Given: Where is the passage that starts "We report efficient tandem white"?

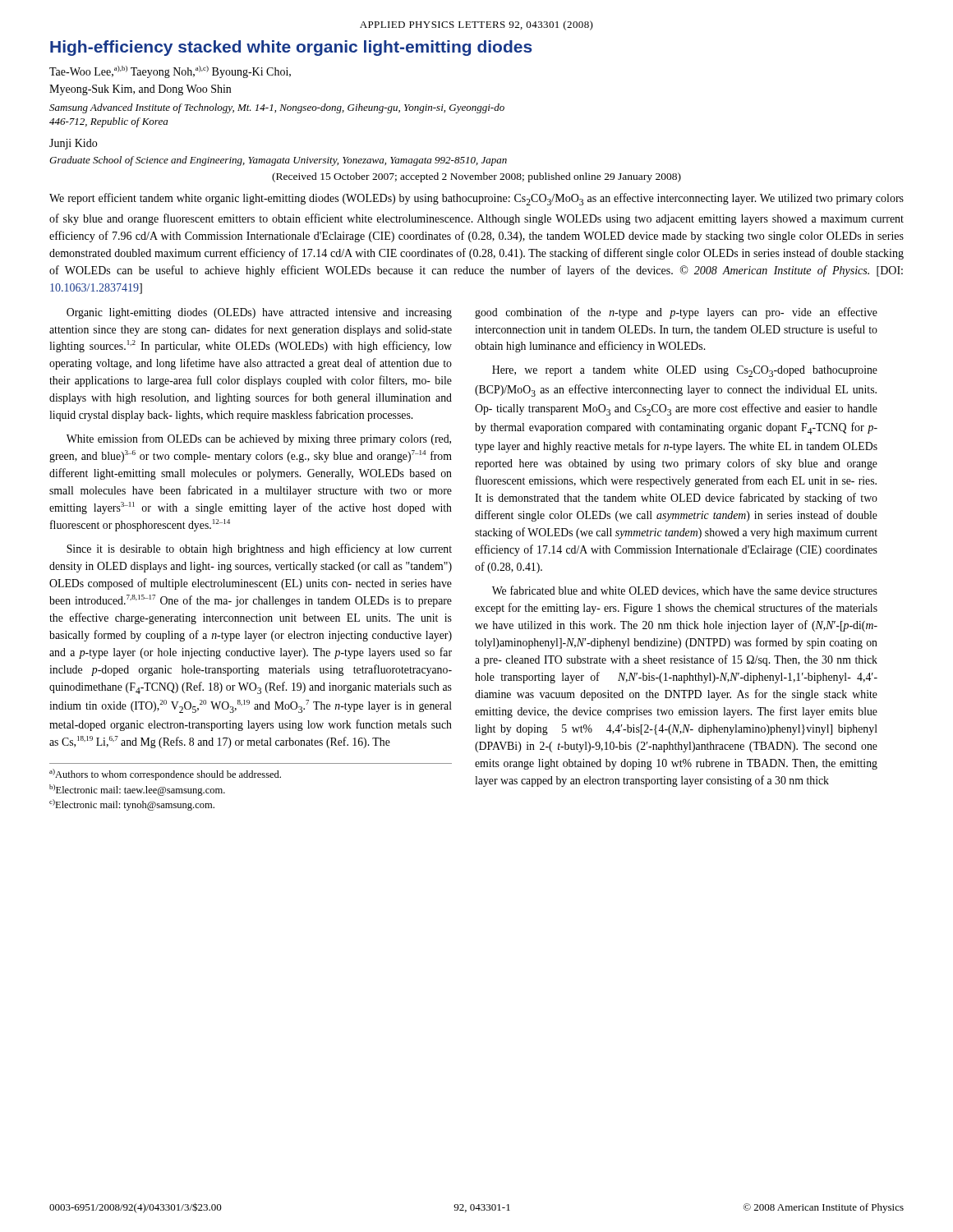Looking at the screenshot, I should tap(476, 243).
